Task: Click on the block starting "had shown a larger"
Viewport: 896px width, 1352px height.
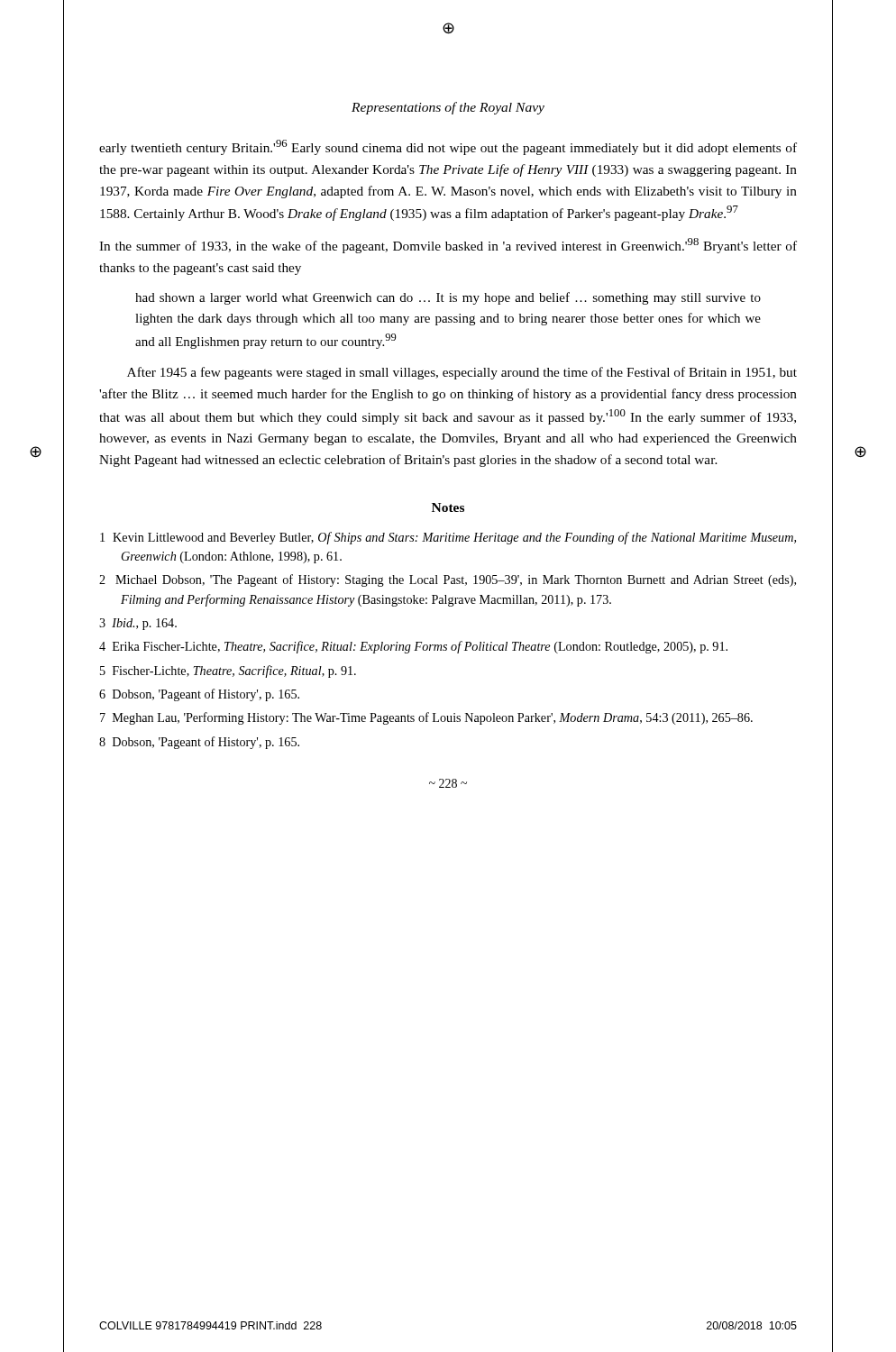Action: tap(448, 319)
